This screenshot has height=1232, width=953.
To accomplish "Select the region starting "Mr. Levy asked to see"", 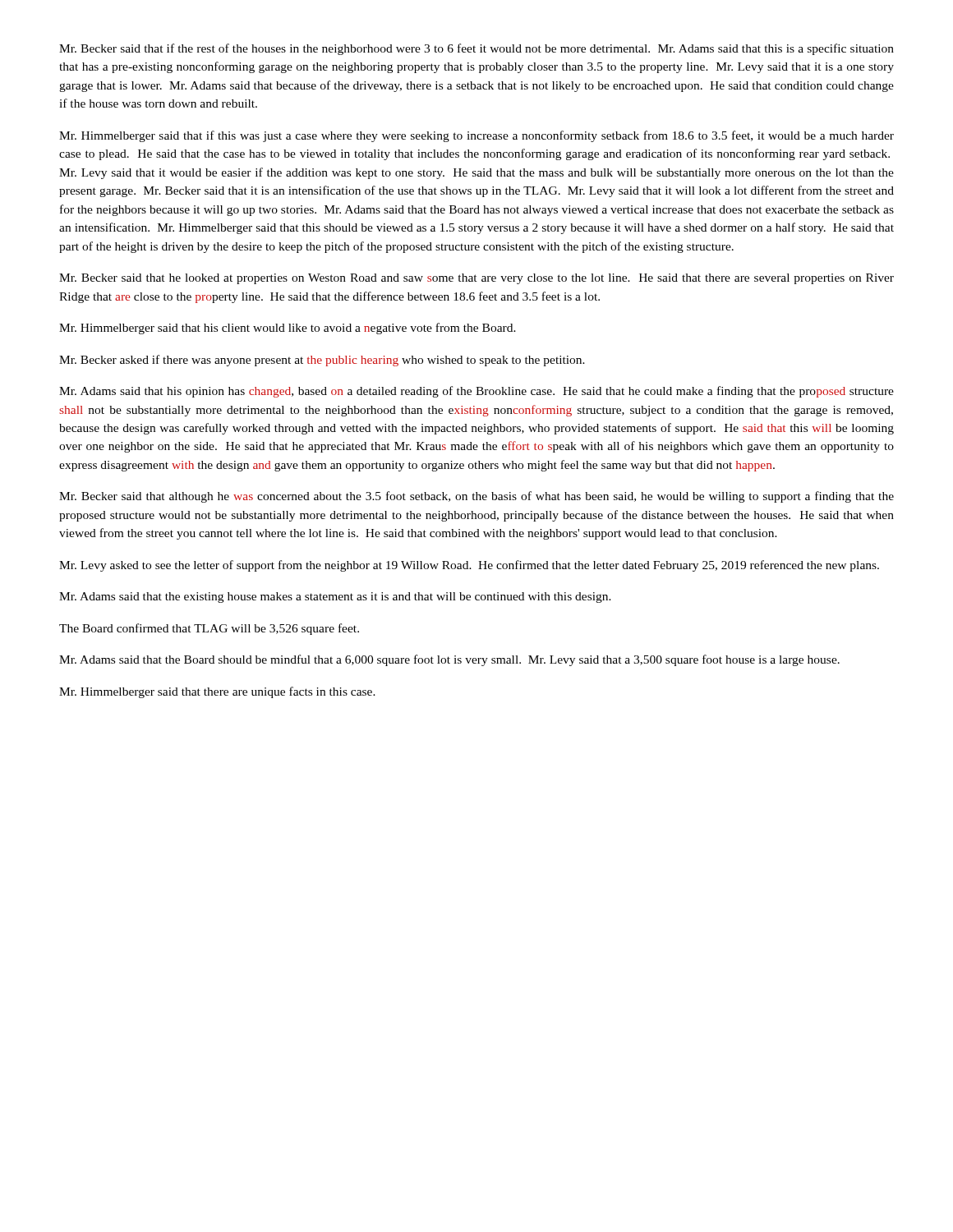I will point(469,565).
